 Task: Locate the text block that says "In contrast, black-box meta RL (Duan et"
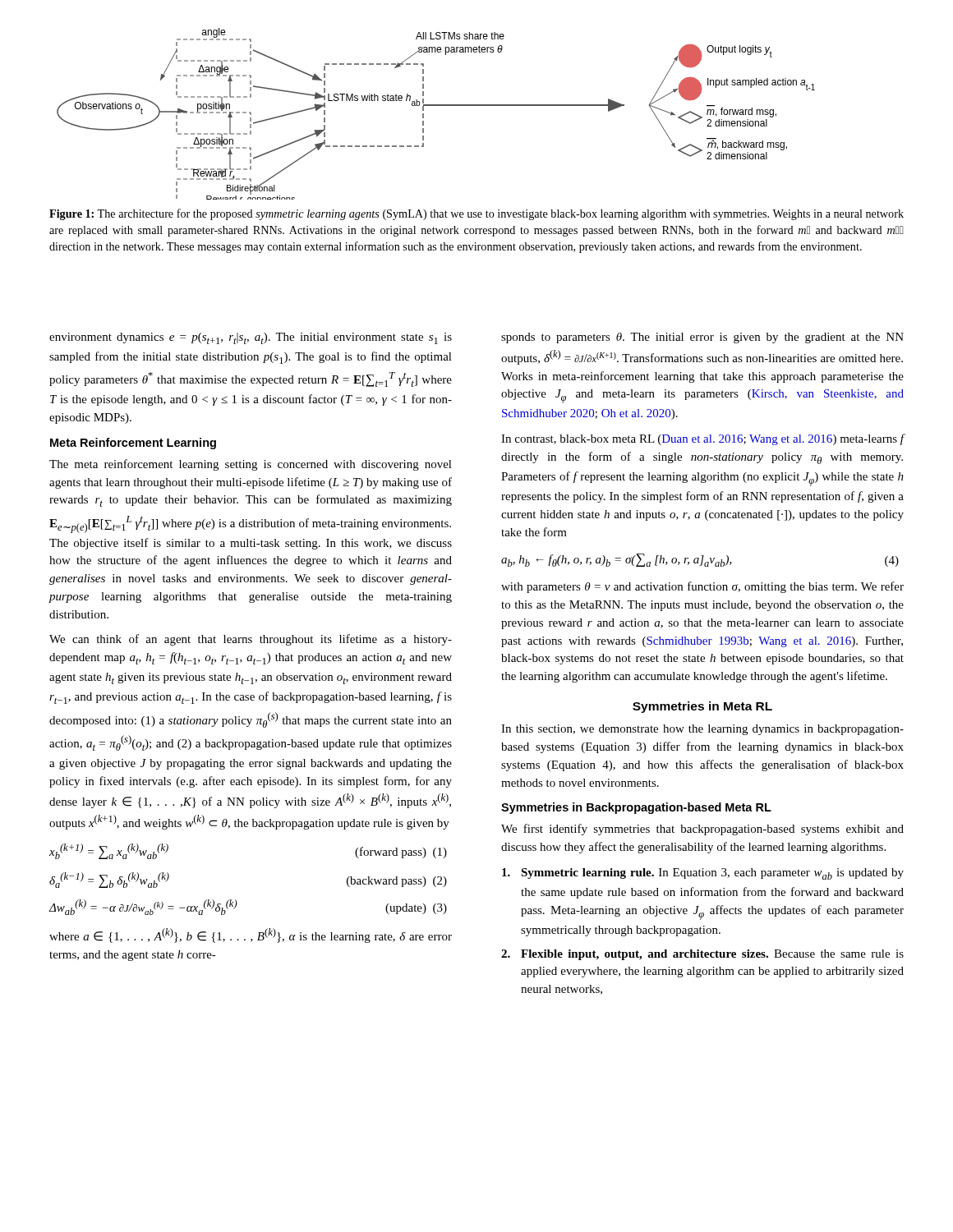(x=702, y=486)
